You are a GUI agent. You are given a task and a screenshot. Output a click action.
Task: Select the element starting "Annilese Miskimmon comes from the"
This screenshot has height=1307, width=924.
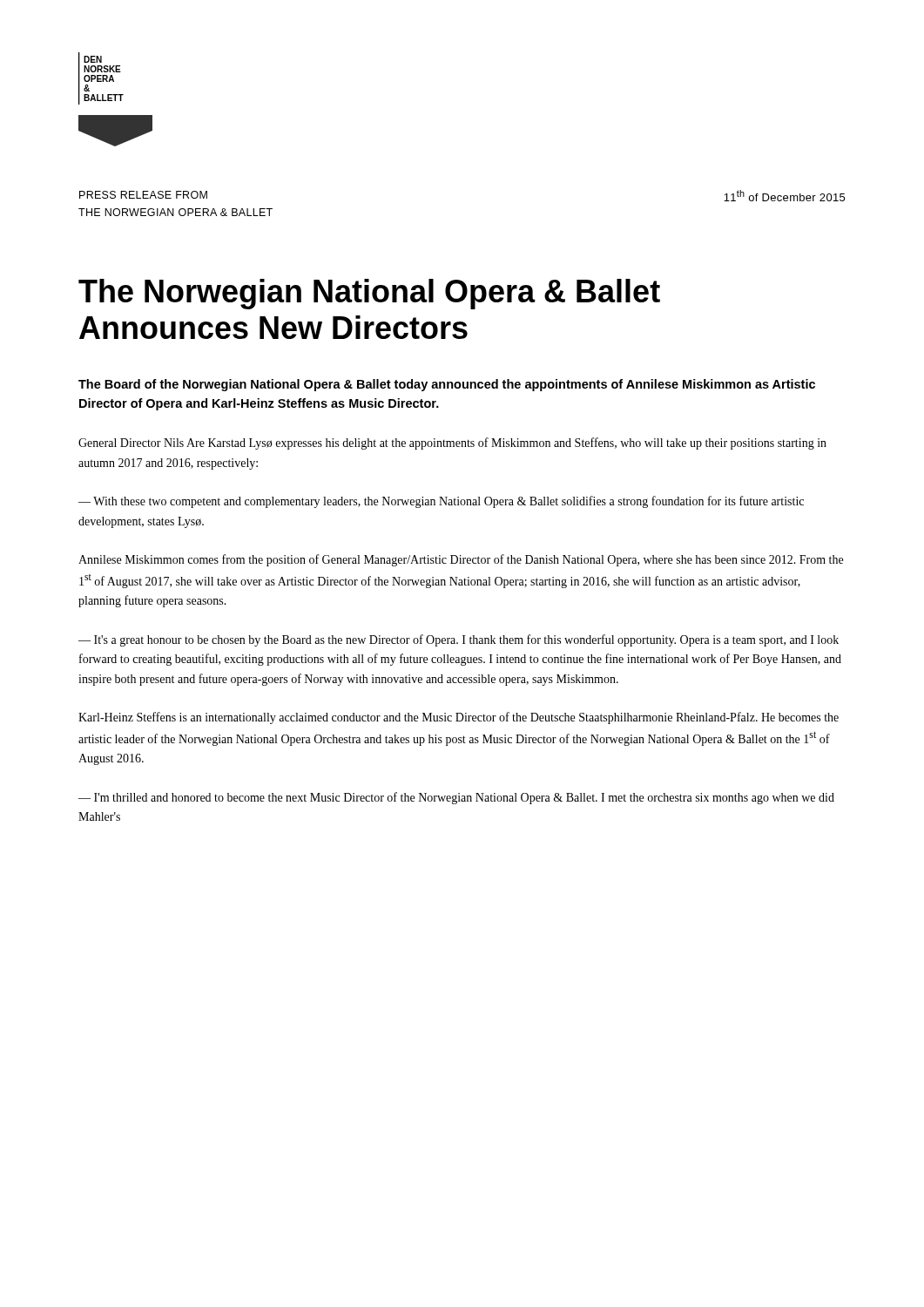(x=461, y=581)
